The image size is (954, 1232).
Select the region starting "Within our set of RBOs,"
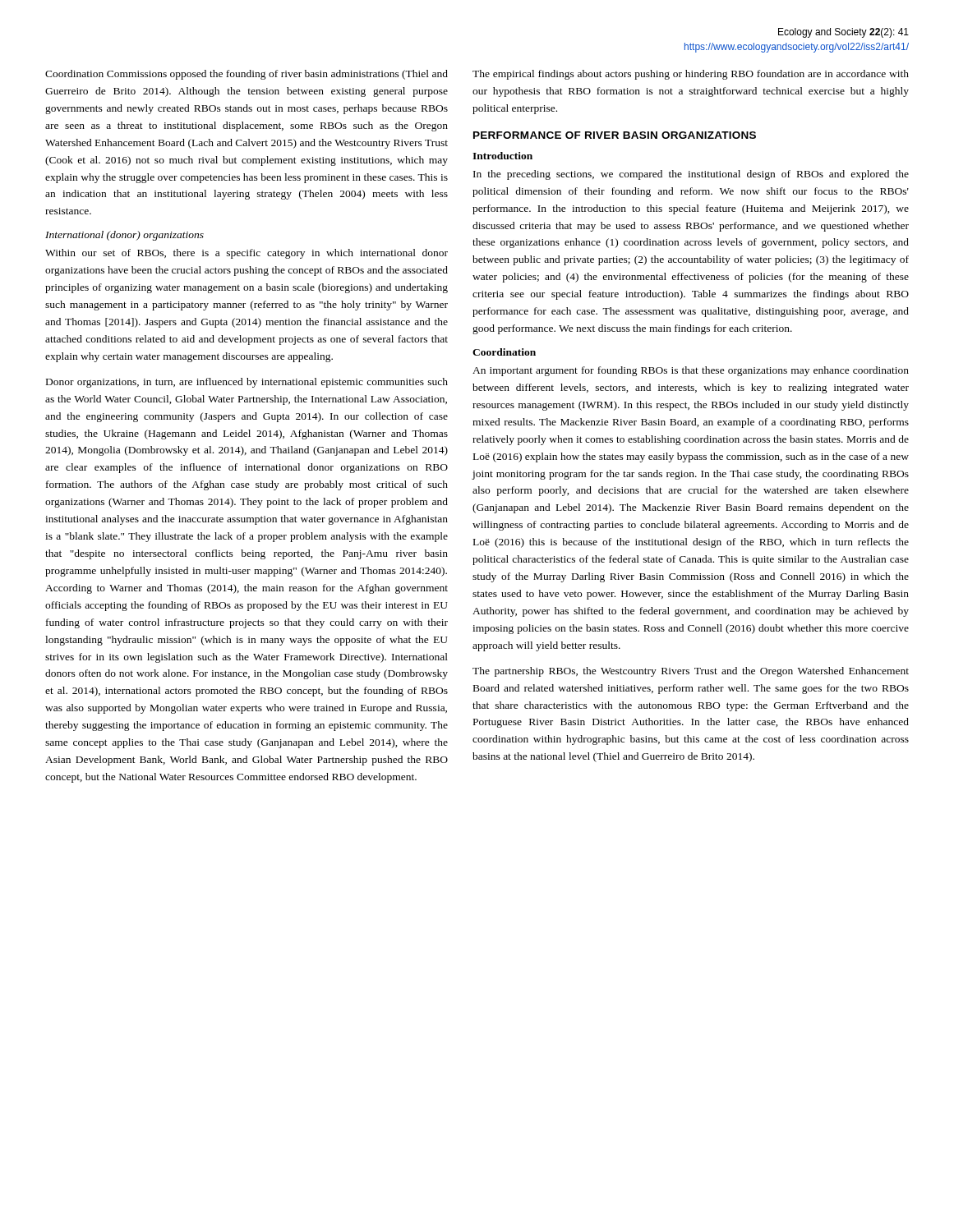click(x=247, y=304)
